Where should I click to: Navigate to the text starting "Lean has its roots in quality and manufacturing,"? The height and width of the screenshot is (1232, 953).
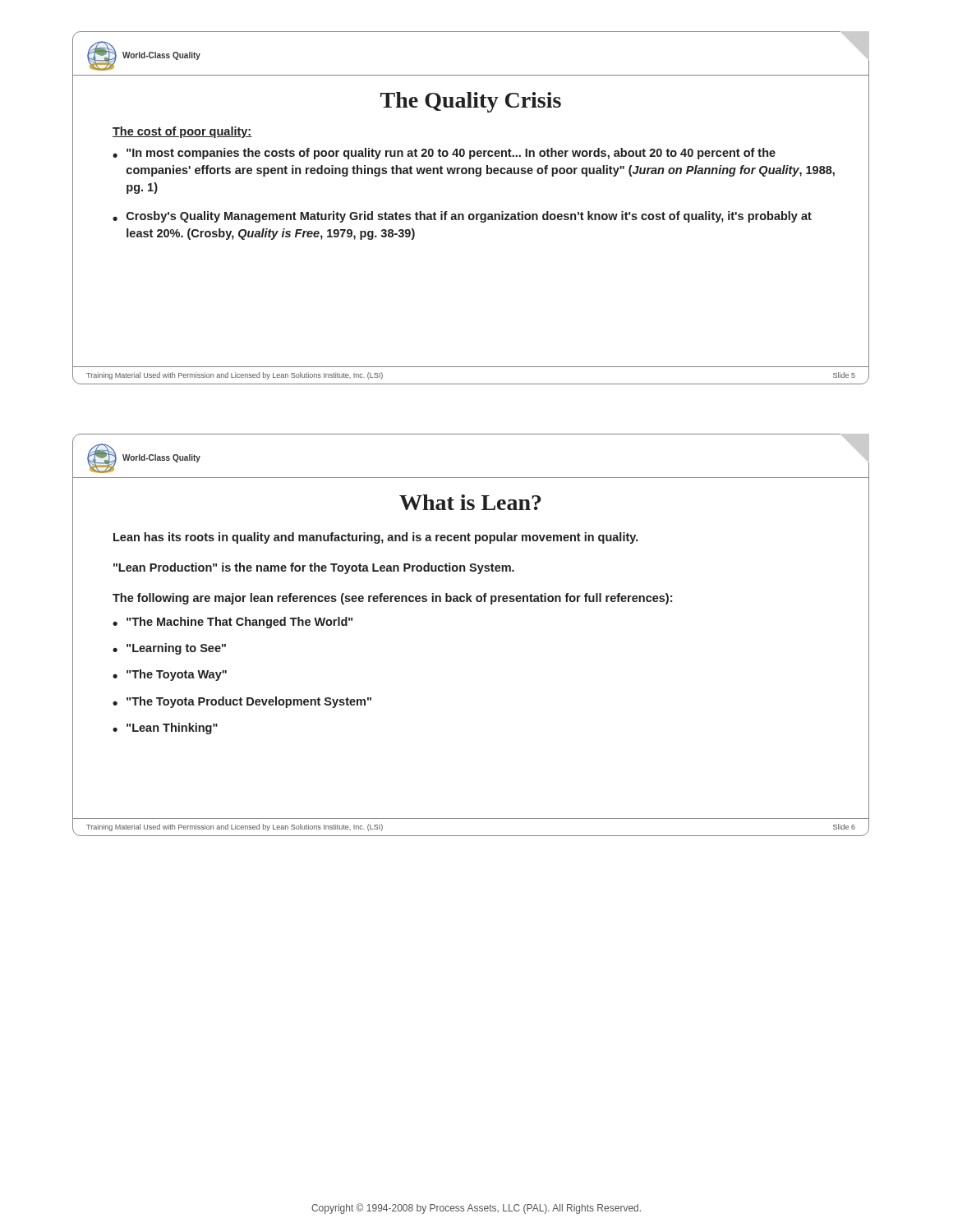[376, 537]
